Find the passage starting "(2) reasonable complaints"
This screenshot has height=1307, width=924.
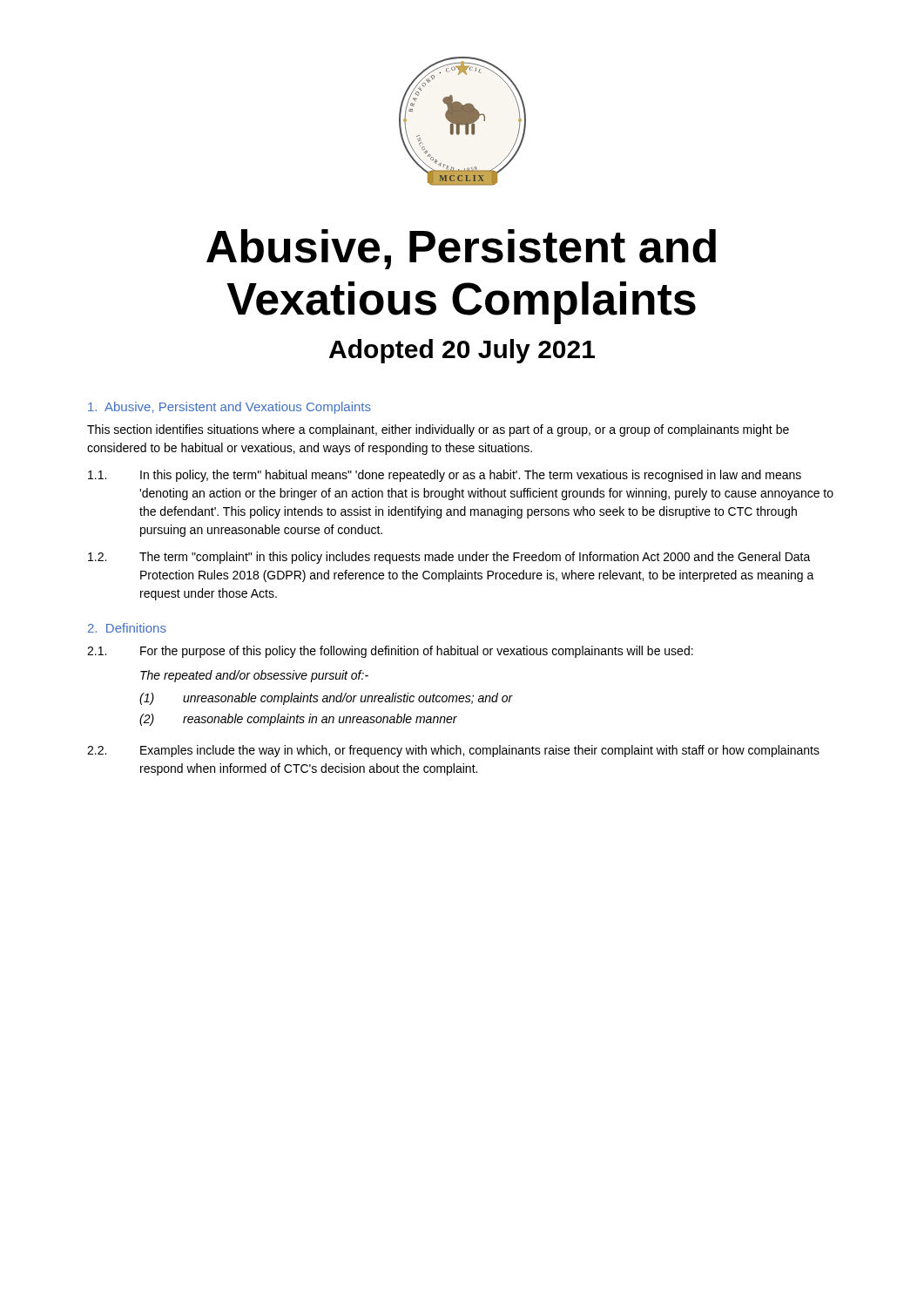(x=298, y=720)
